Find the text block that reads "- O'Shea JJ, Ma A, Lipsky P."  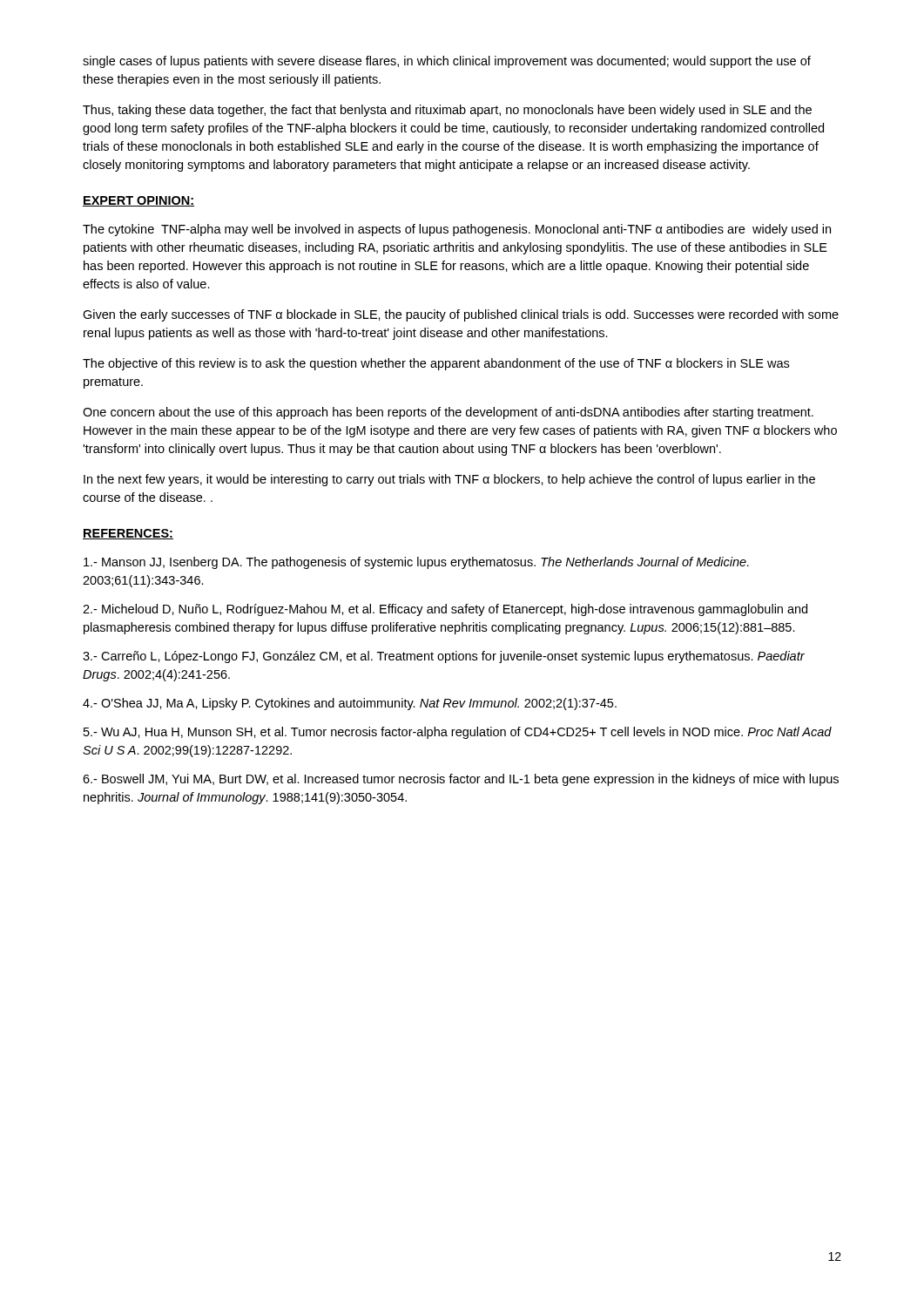(x=350, y=703)
